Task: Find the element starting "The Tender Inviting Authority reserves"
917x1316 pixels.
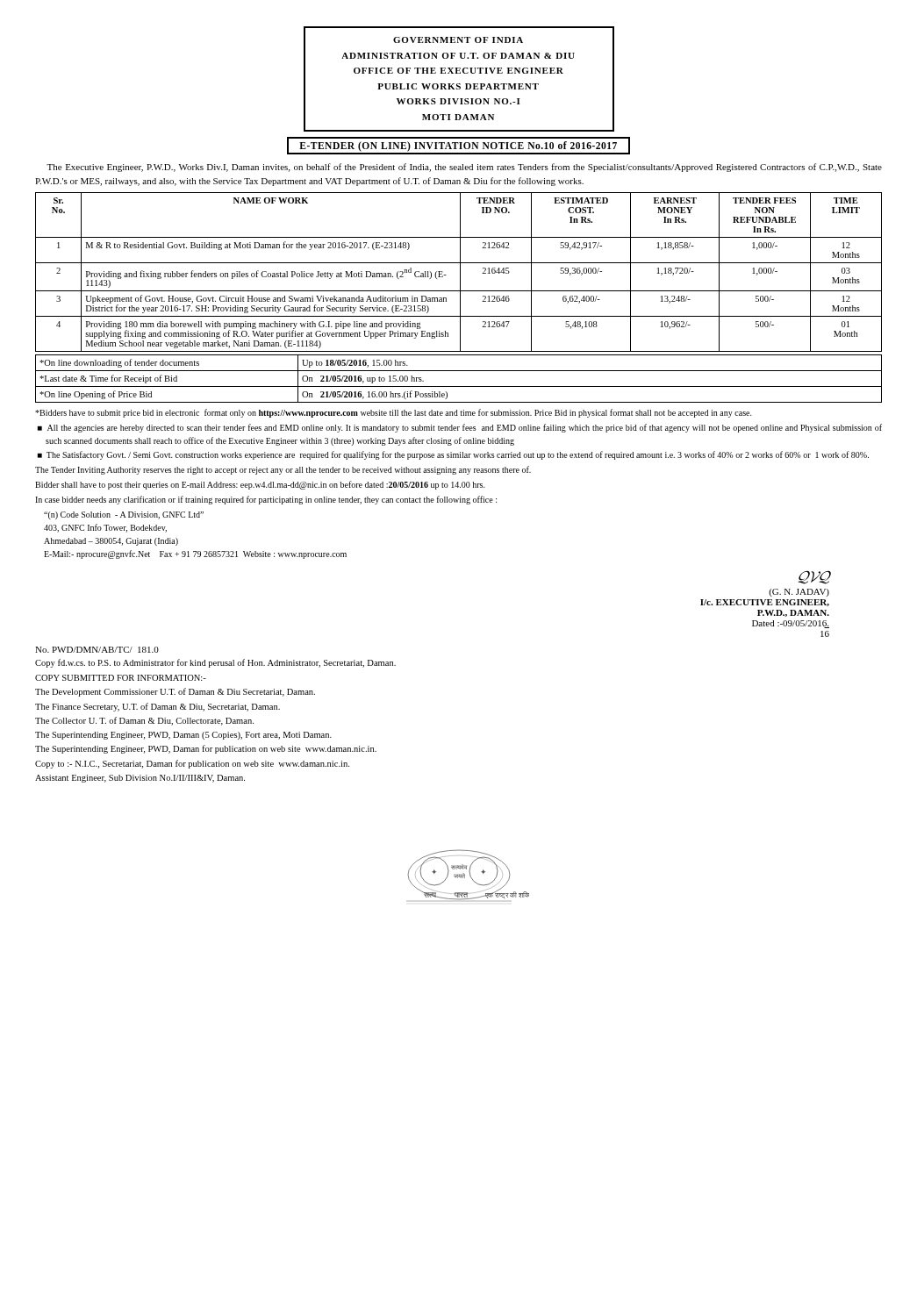Action: pos(283,470)
